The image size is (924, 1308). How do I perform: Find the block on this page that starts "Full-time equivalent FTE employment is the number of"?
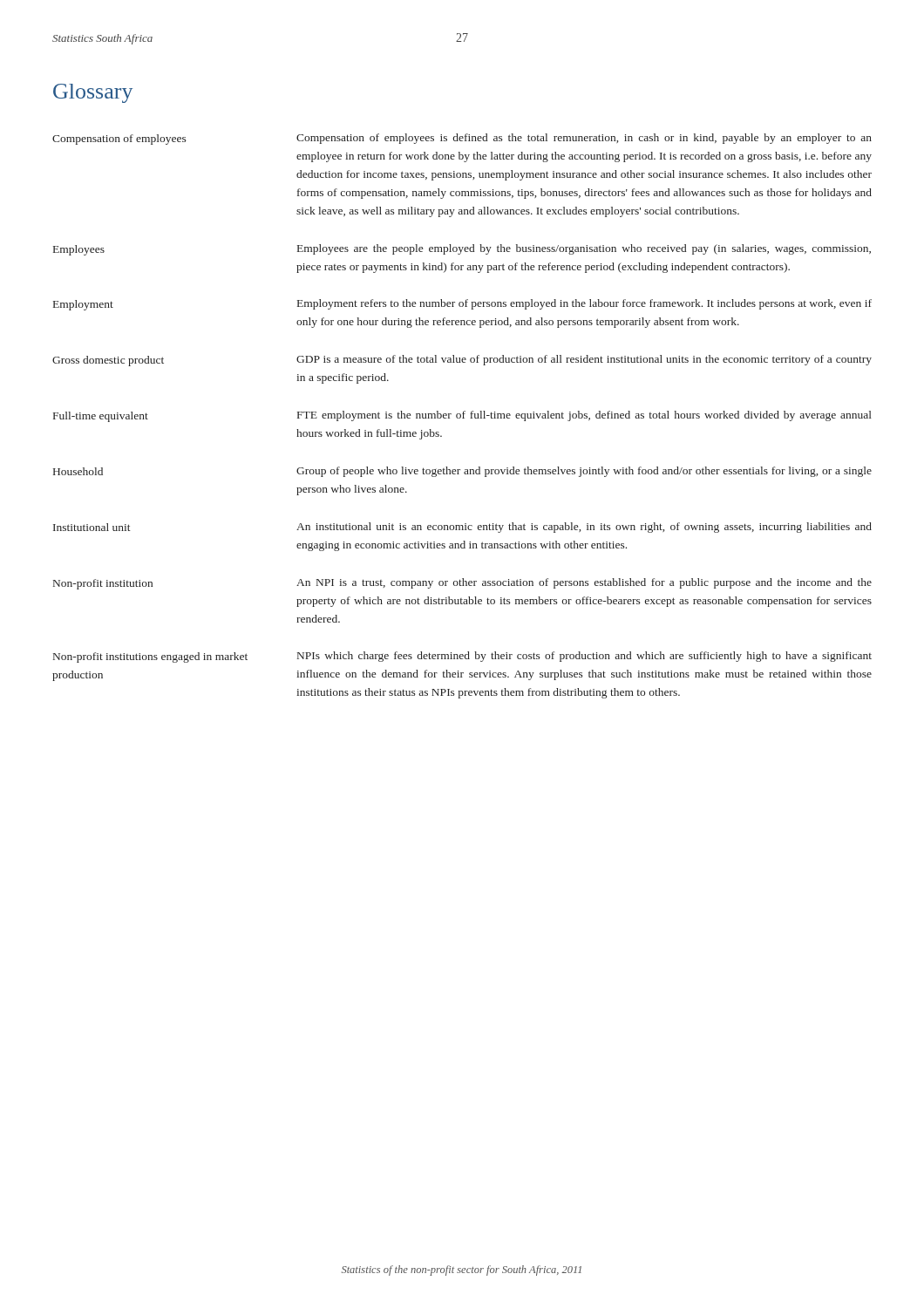pyautogui.click(x=462, y=425)
